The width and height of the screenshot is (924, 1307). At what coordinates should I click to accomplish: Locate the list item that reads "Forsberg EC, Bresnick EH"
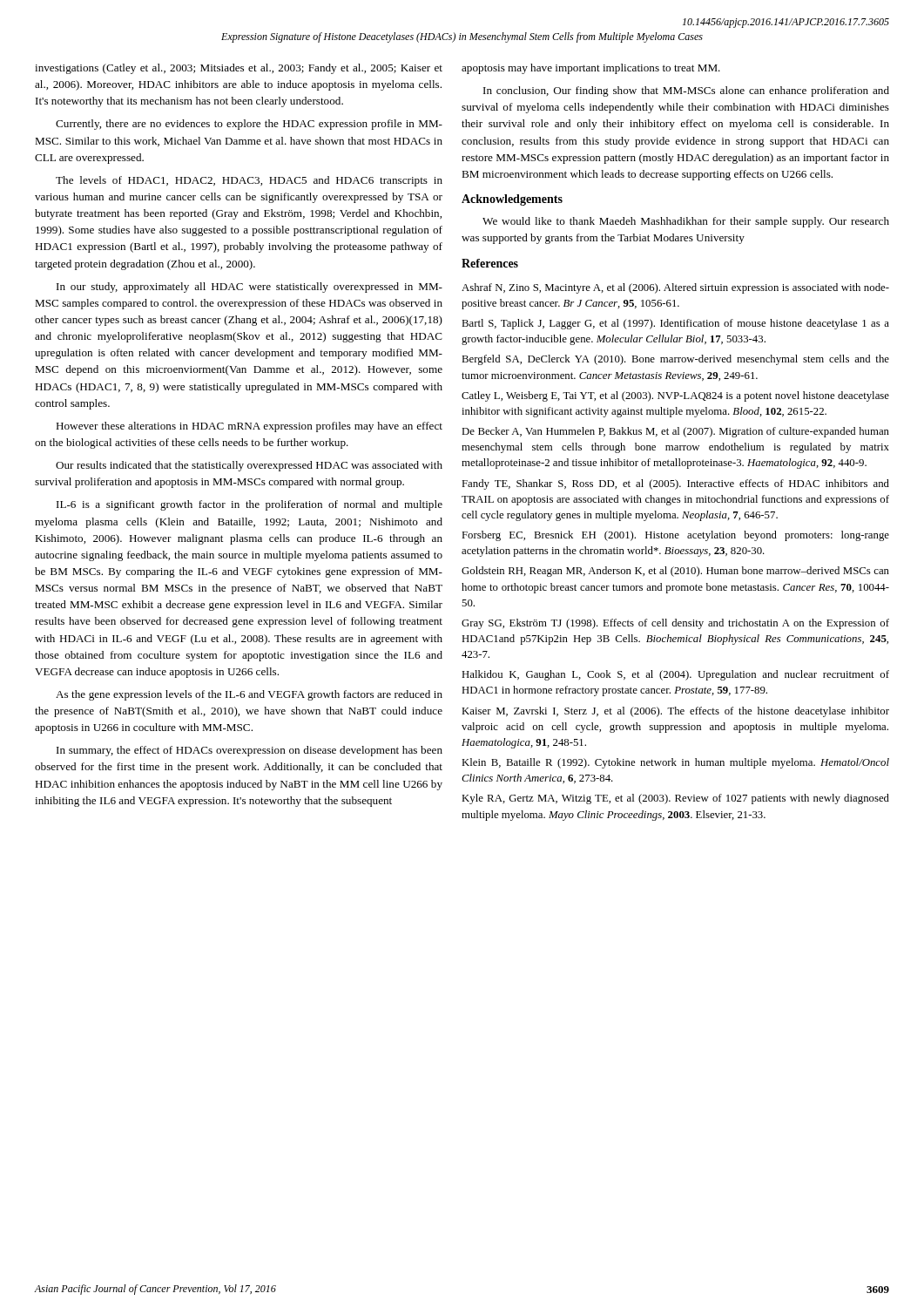675,543
